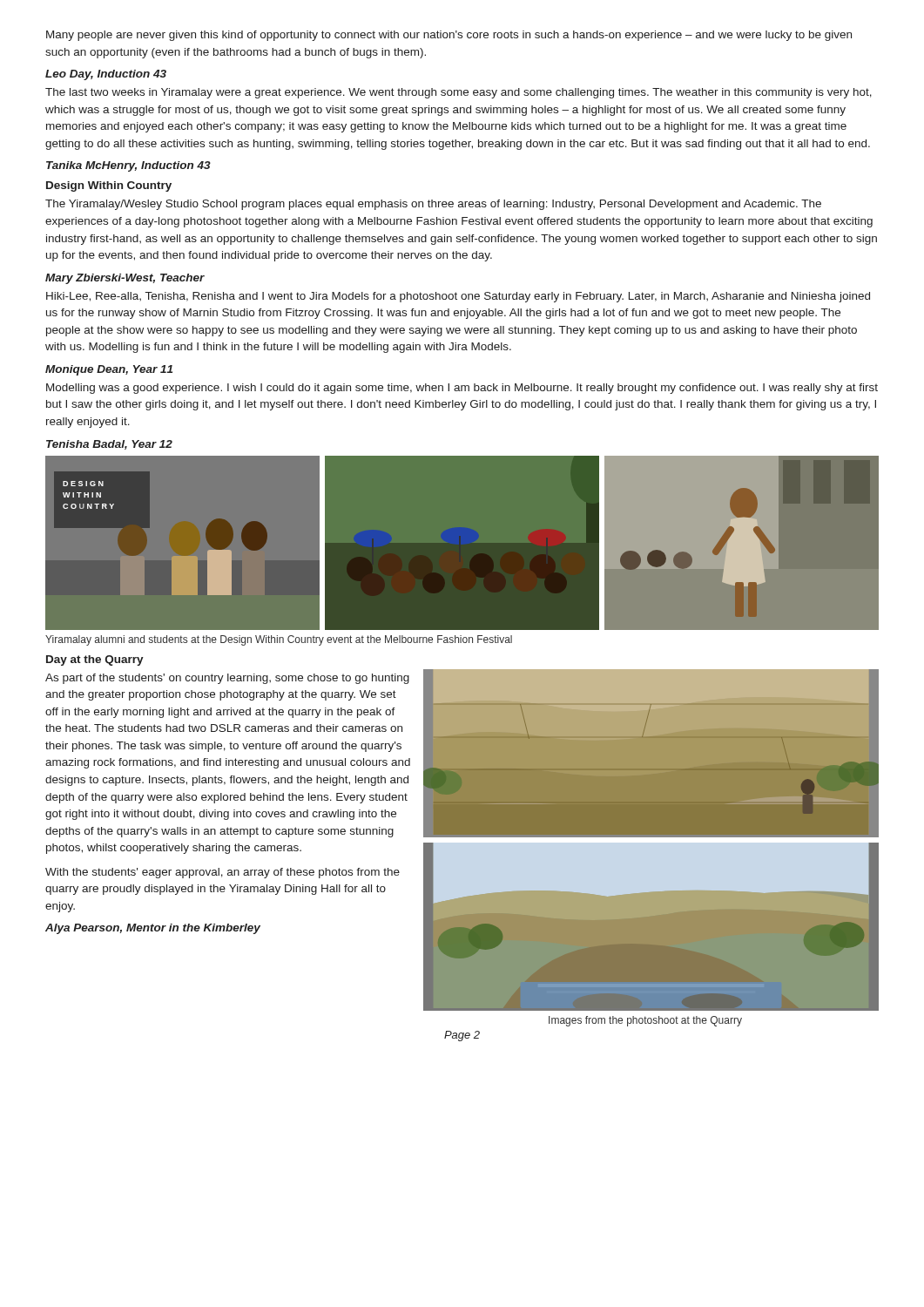Navigate to the element starting "Design Within Country"
Screen dimensions: 1307x924
click(x=109, y=185)
